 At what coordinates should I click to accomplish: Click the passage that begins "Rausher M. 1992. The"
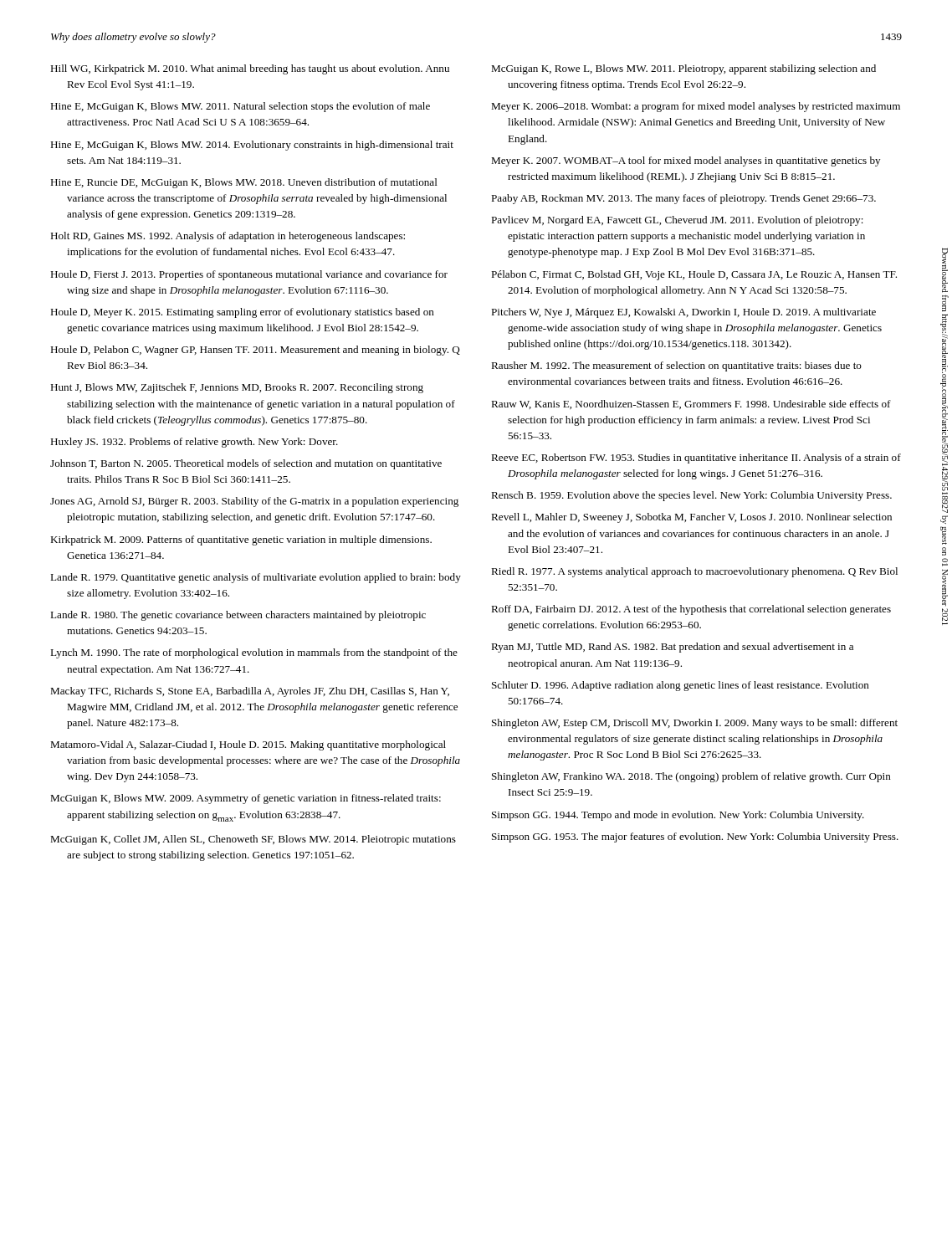(x=676, y=373)
